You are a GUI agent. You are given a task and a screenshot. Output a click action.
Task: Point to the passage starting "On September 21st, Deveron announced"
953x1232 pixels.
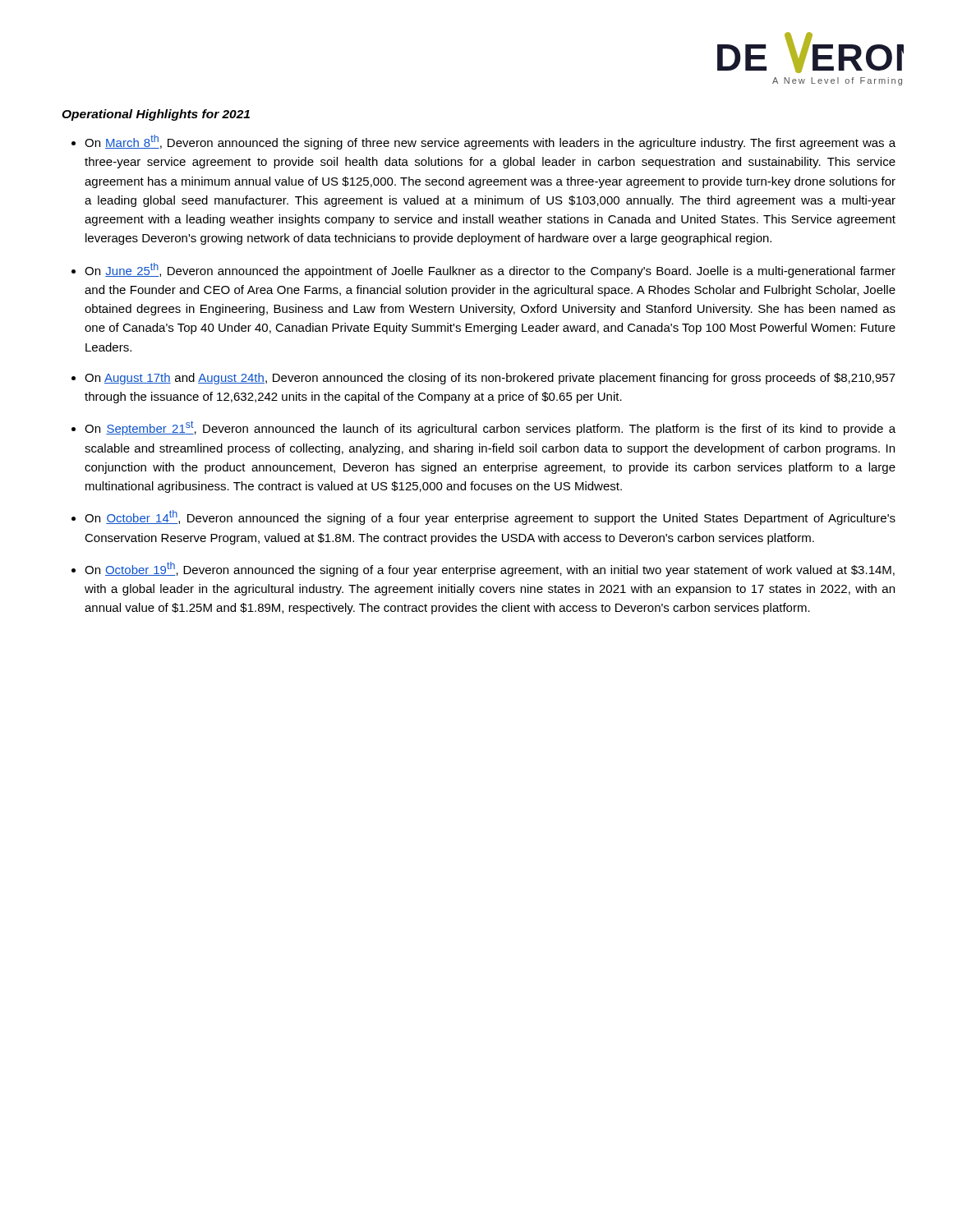point(490,456)
